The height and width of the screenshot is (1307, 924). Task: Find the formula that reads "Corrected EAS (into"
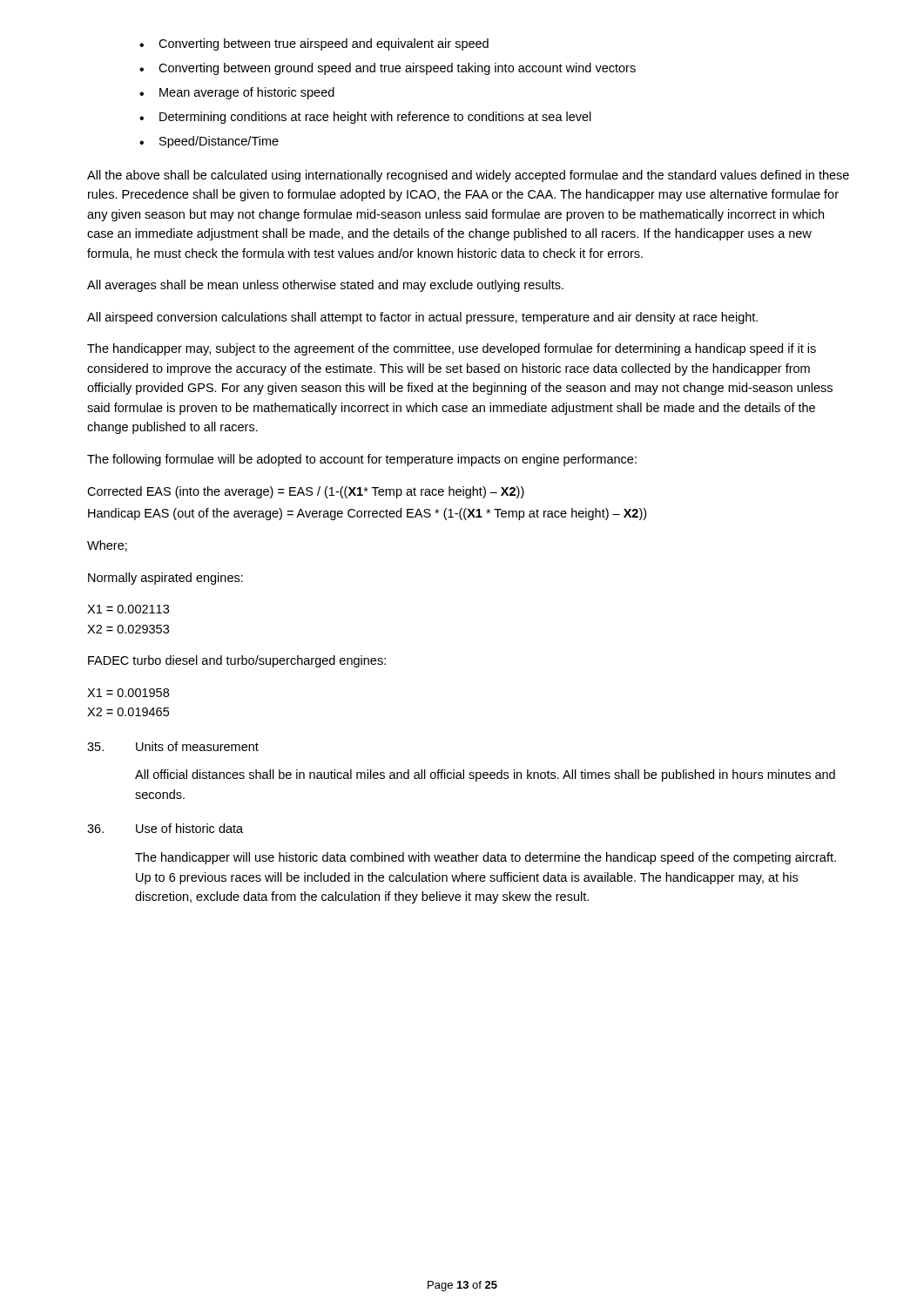click(367, 502)
